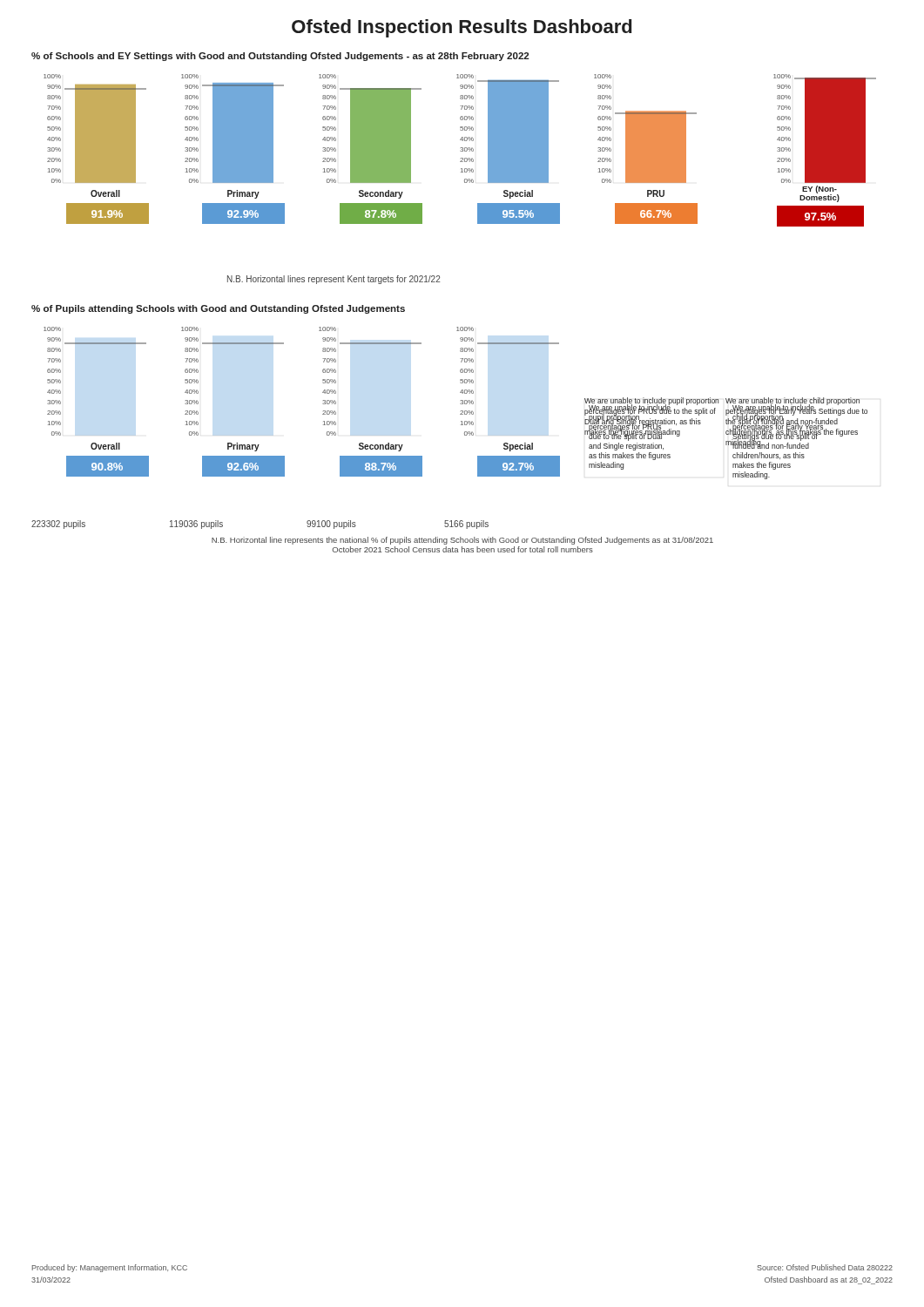The width and height of the screenshot is (924, 1307).
Task: Click where it says "5166 pupils"
Action: (x=466, y=524)
